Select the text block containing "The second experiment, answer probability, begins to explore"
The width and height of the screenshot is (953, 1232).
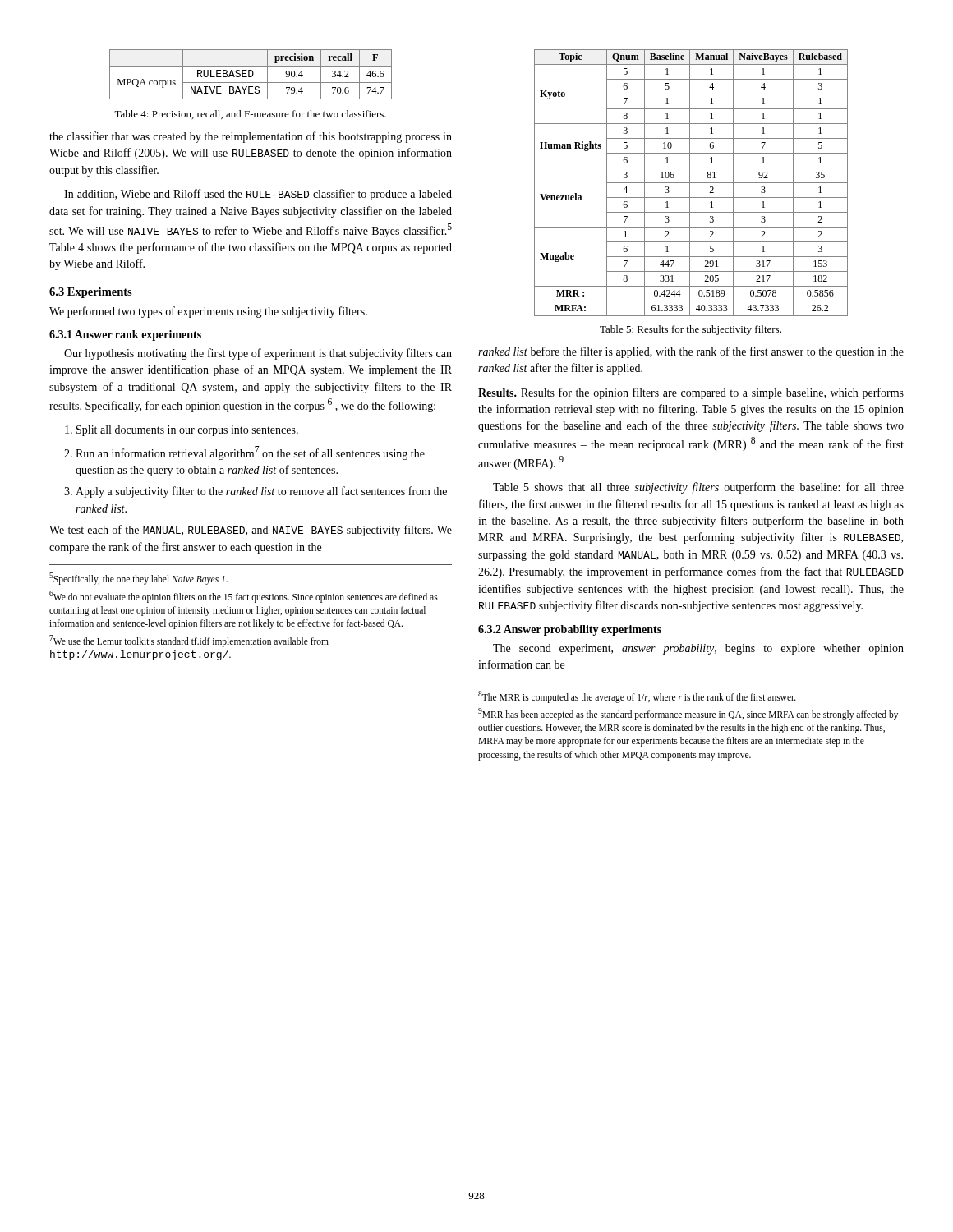(691, 657)
